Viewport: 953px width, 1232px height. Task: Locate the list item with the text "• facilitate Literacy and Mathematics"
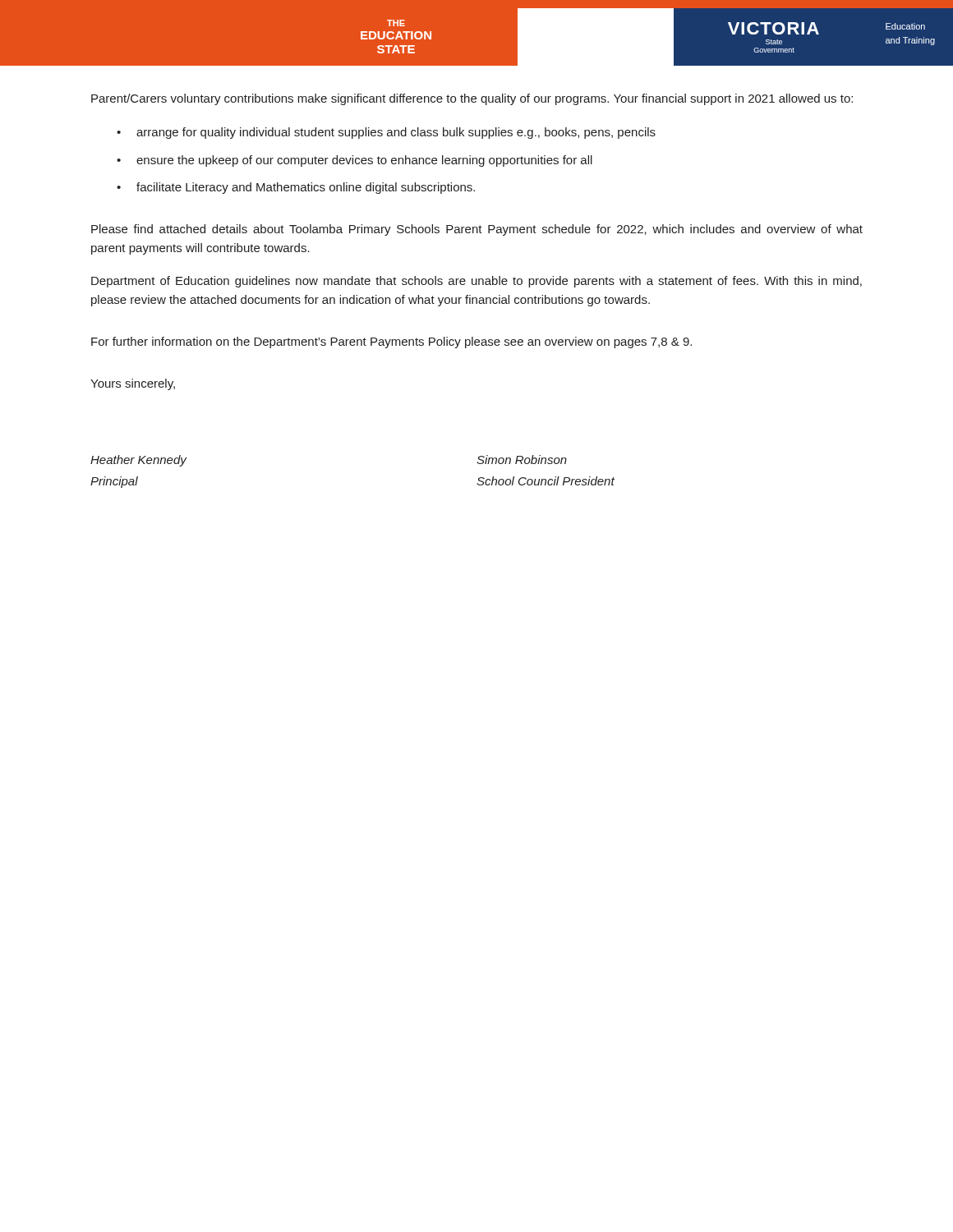tap(296, 187)
